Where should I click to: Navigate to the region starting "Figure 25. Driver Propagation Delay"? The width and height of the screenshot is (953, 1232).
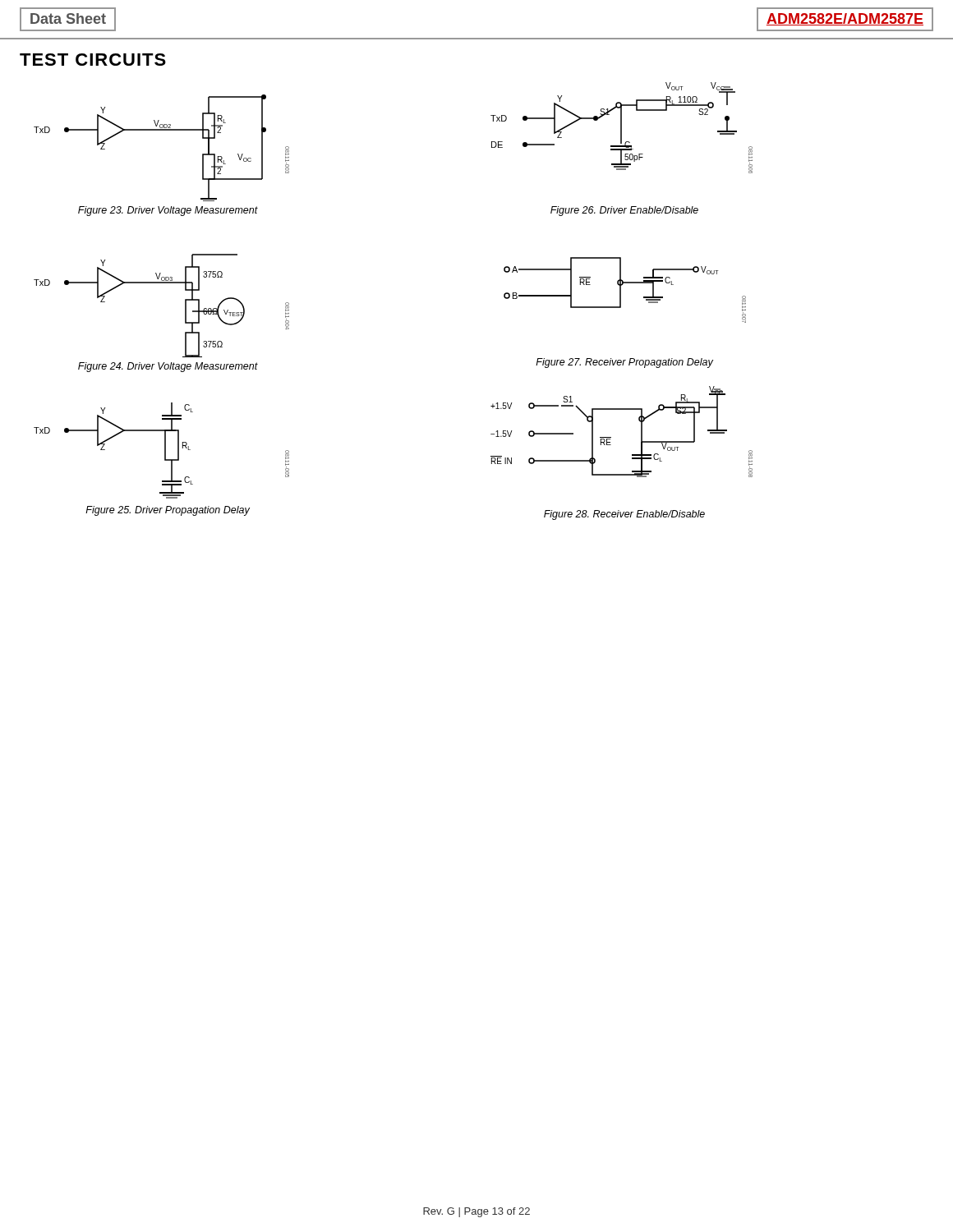pos(168,510)
